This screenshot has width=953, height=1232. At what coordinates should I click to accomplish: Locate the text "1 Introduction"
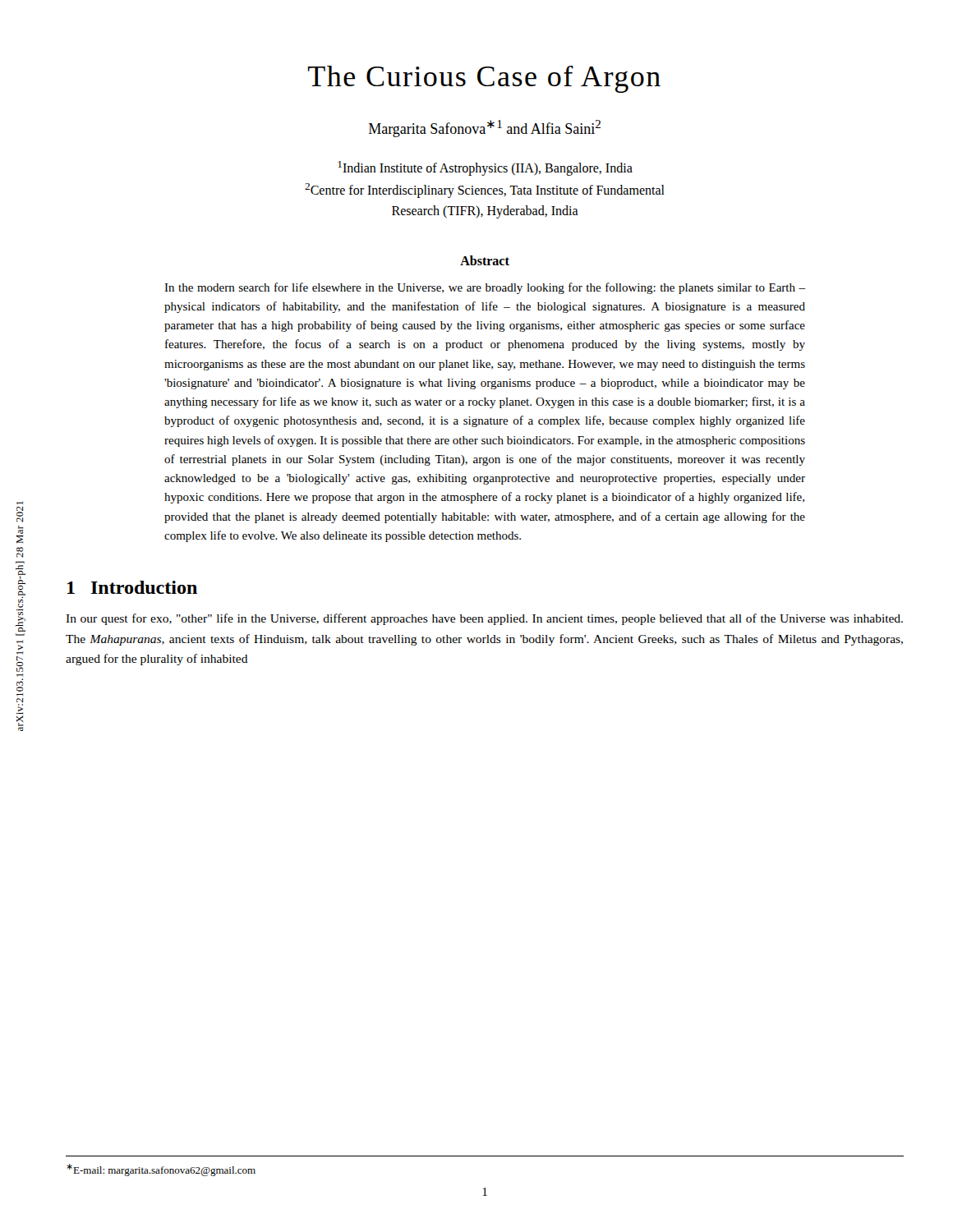132,587
